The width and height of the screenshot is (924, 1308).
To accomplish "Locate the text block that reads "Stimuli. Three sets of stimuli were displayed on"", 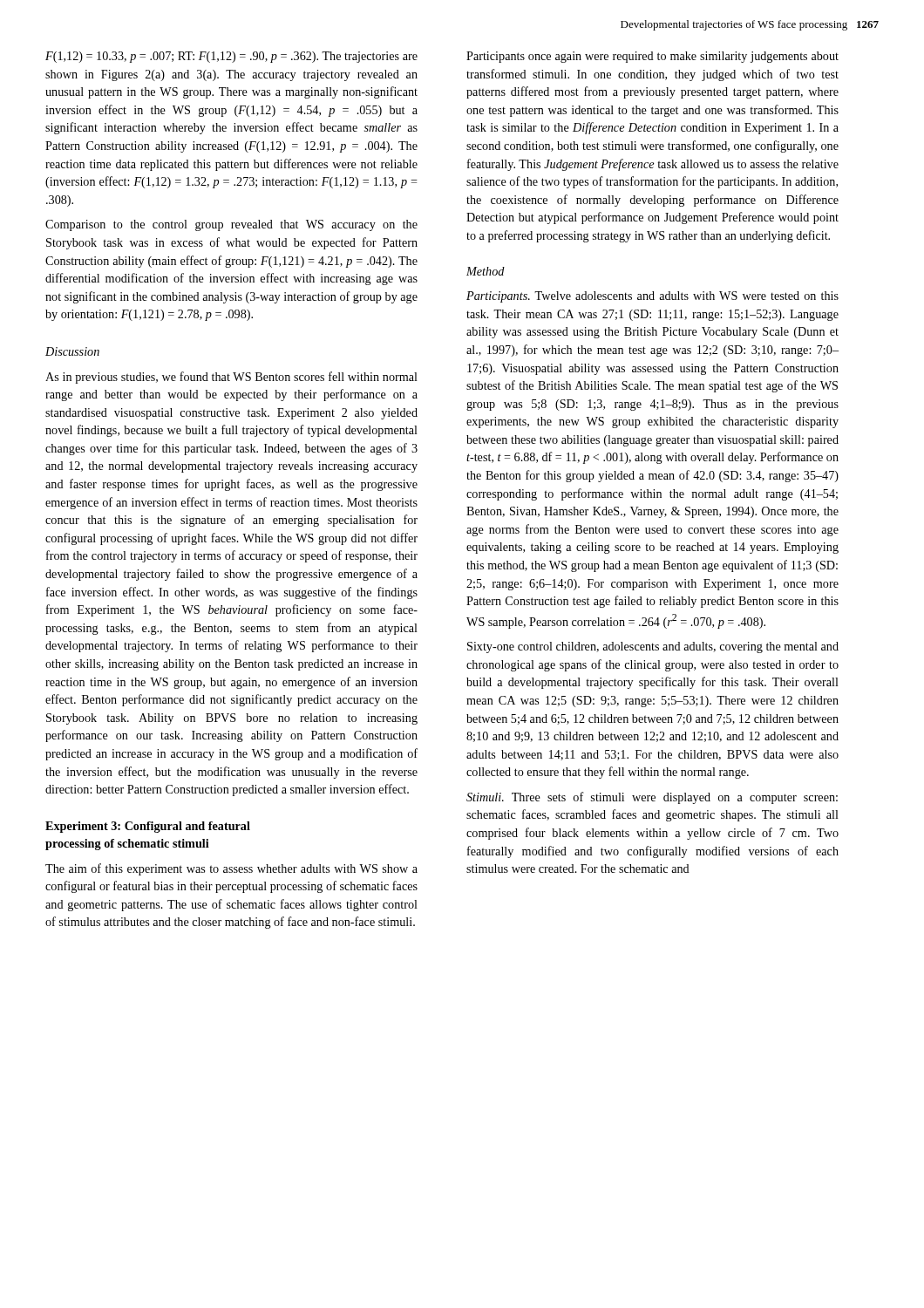I will 652,833.
